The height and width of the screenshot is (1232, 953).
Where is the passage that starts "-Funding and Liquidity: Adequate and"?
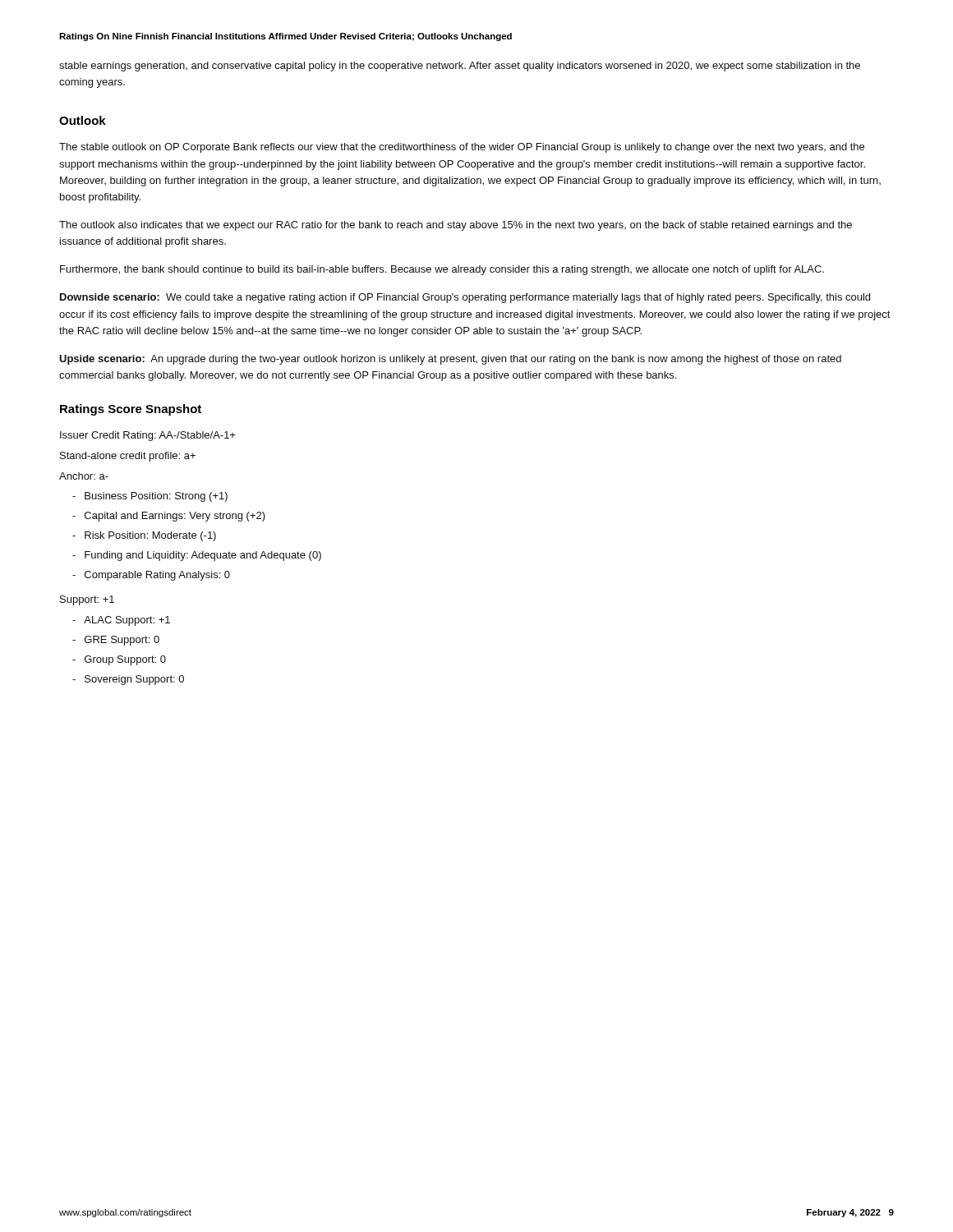pyautogui.click(x=197, y=555)
